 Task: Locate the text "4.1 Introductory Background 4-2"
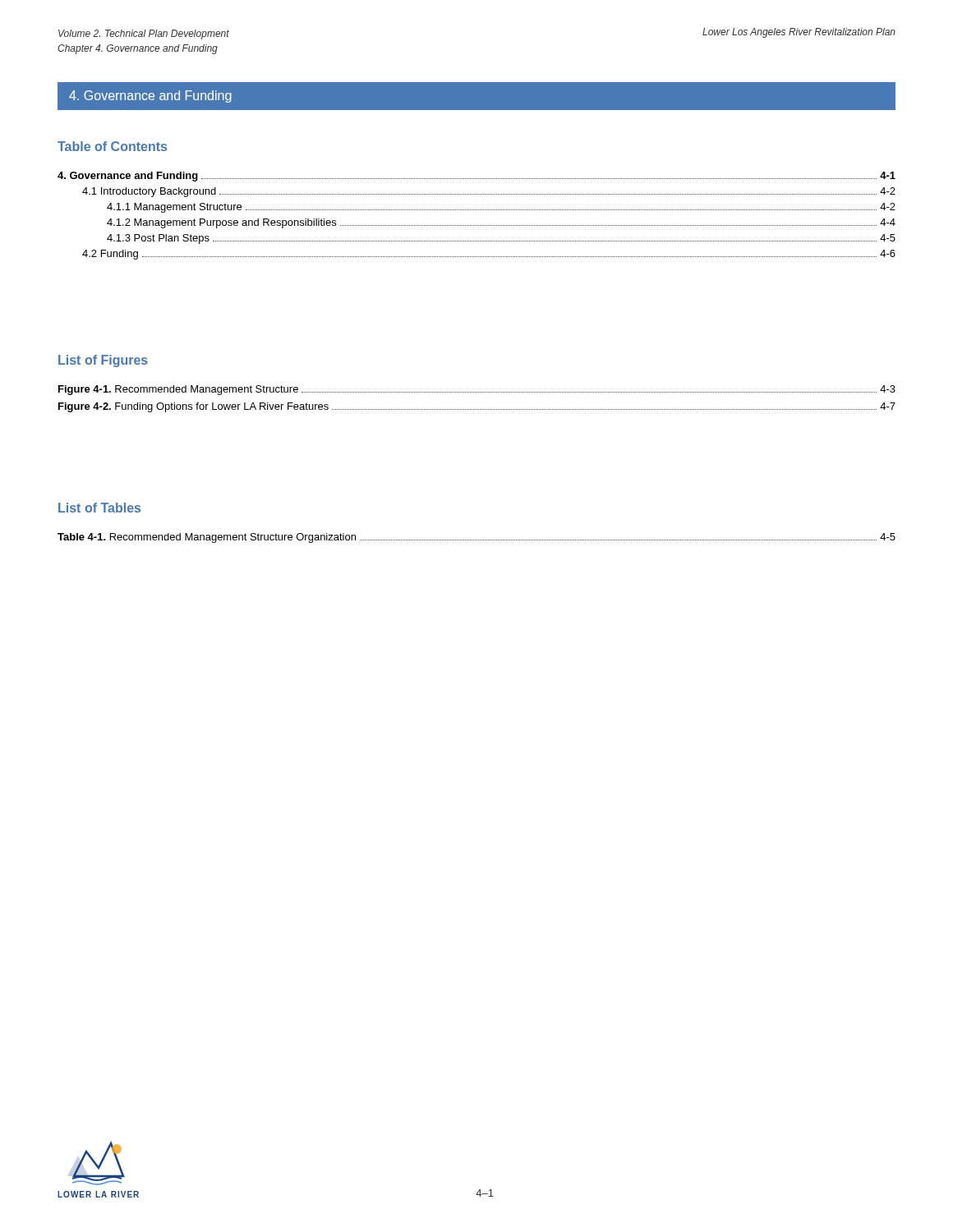(489, 191)
